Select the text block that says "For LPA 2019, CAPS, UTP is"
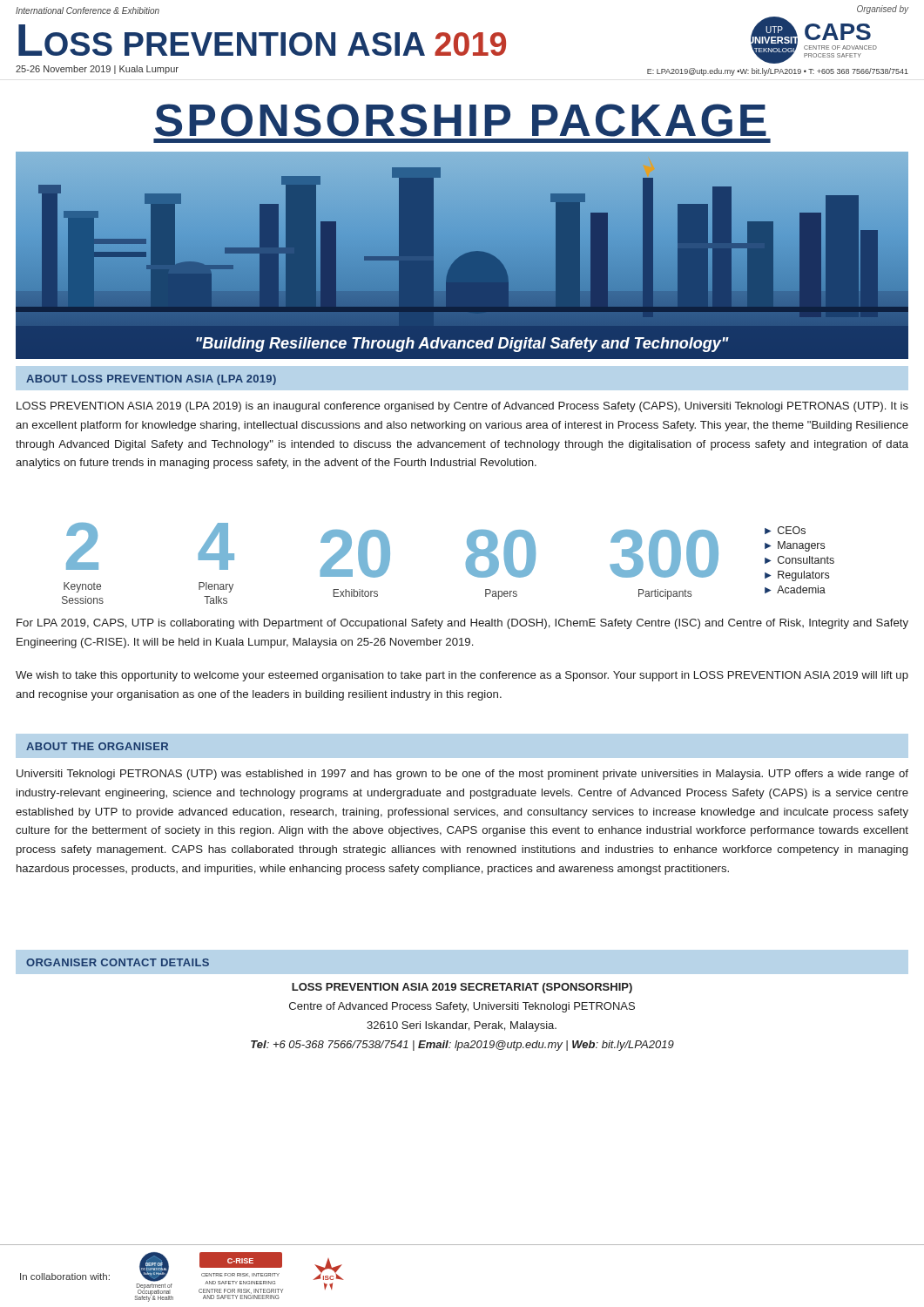This screenshot has width=924, height=1307. coord(462,632)
